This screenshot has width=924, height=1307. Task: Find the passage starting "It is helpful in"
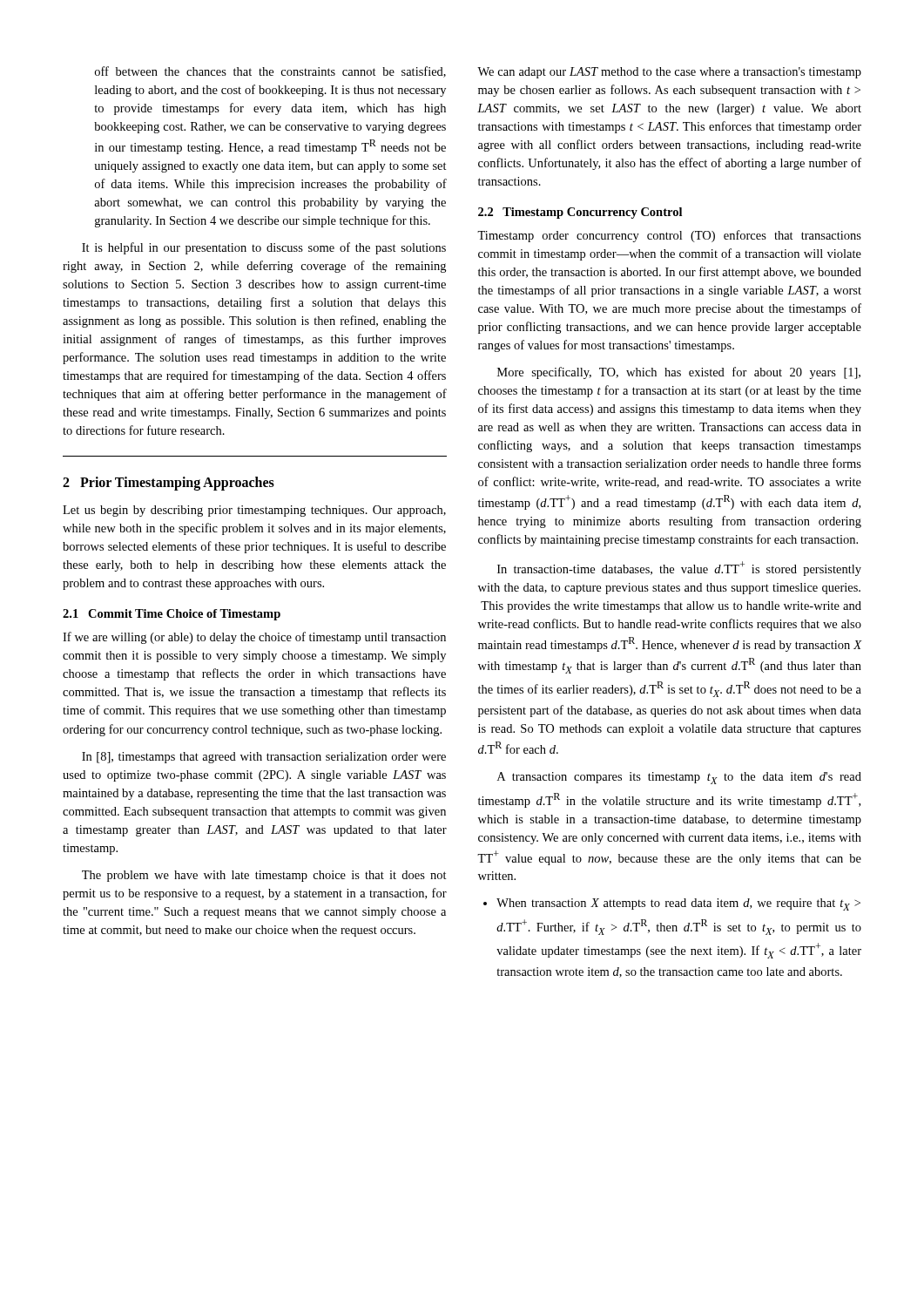255,339
